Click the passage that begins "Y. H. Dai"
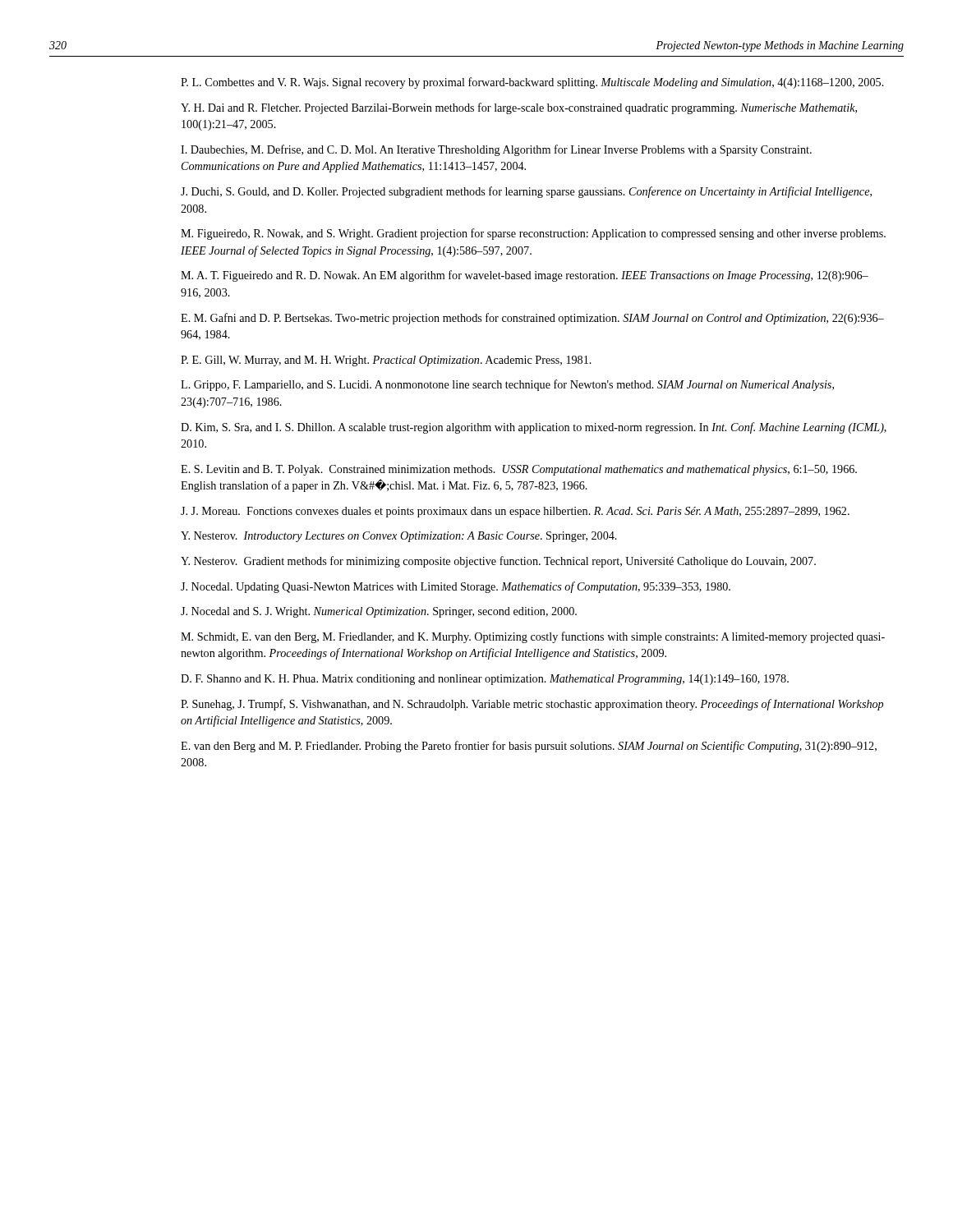This screenshot has height=1232, width=953. [534, 116]
